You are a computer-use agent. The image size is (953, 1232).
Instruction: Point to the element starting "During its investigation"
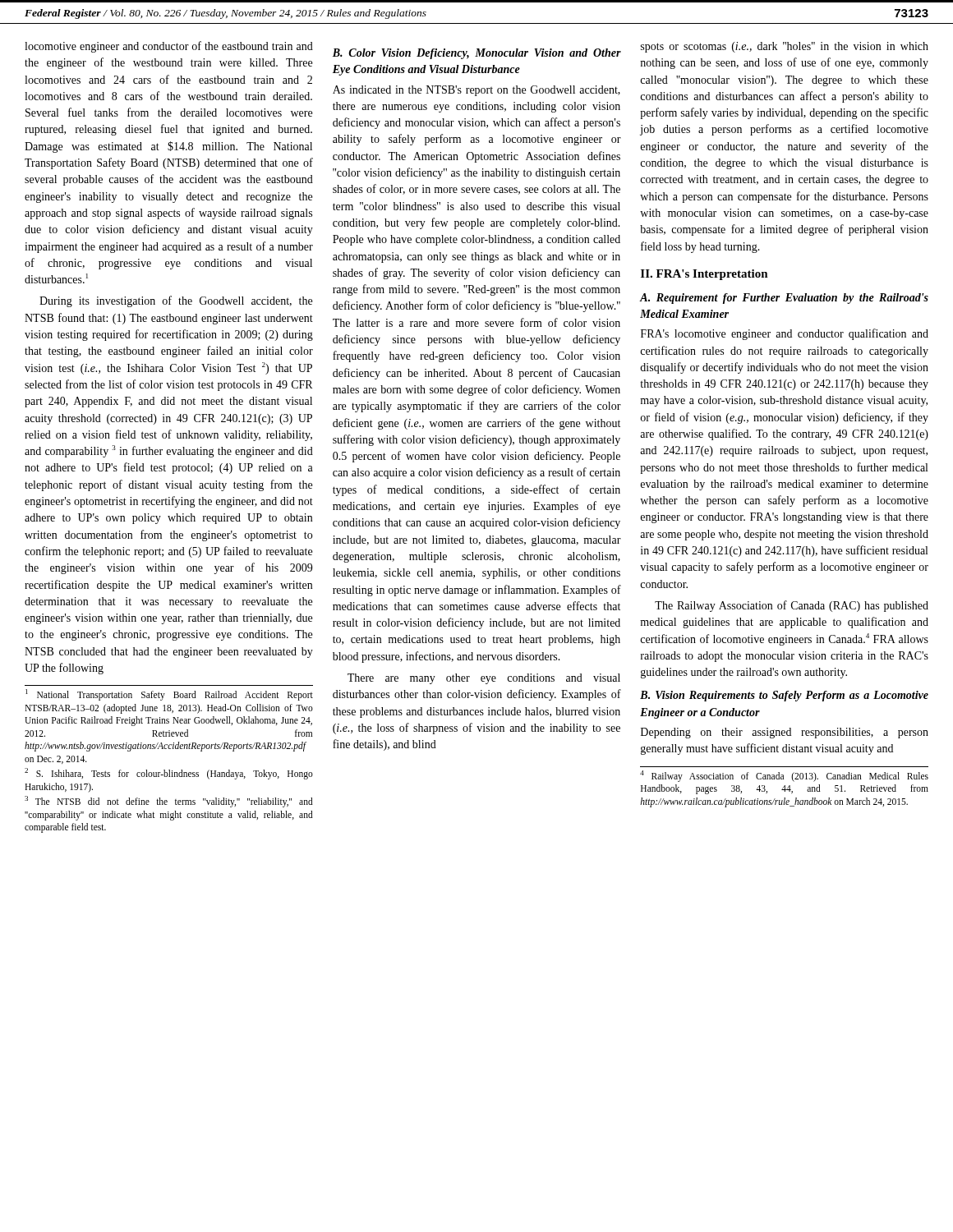(x=169, y=485)
